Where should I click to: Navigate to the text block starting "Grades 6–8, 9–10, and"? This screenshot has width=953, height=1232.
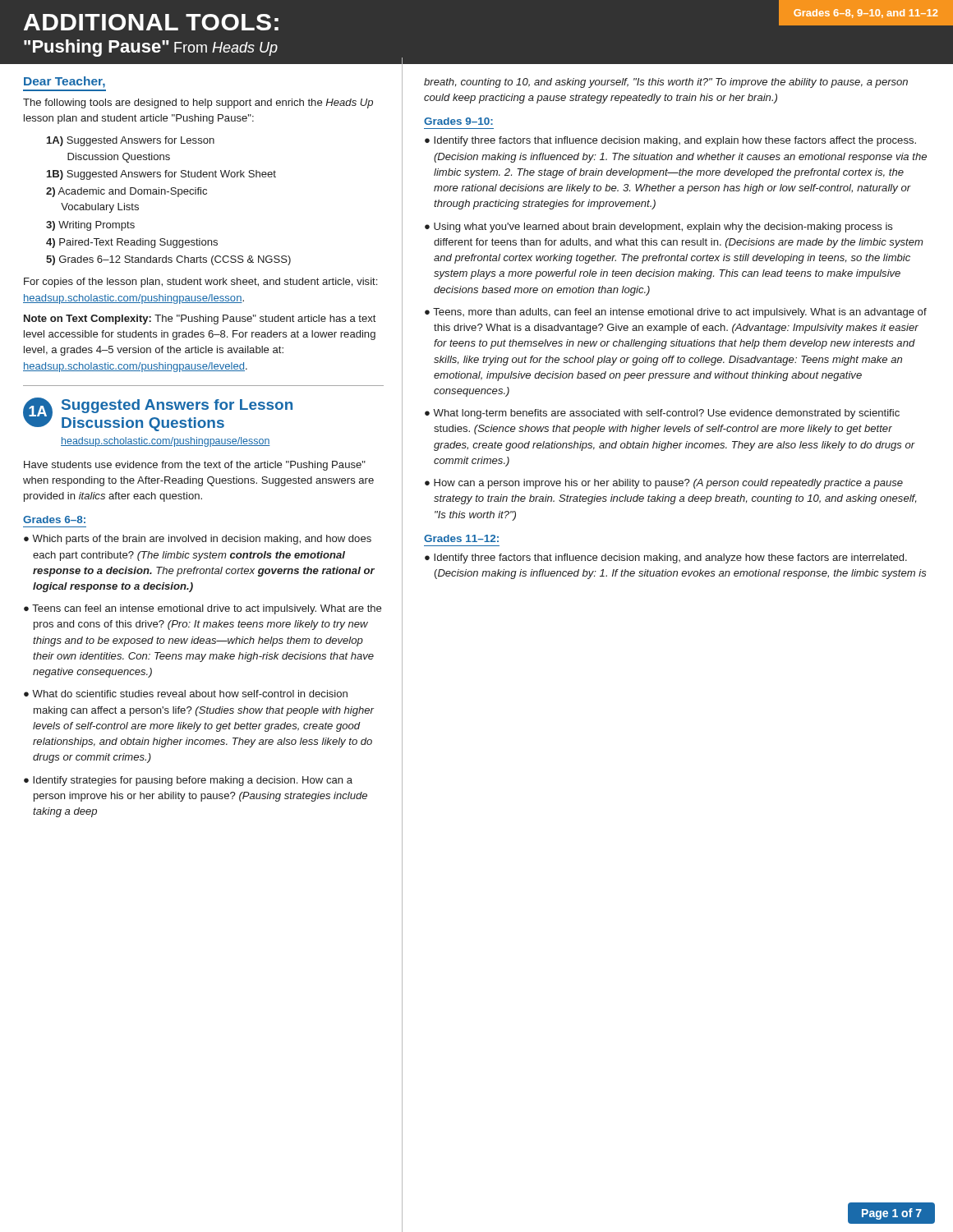(866, 13)
